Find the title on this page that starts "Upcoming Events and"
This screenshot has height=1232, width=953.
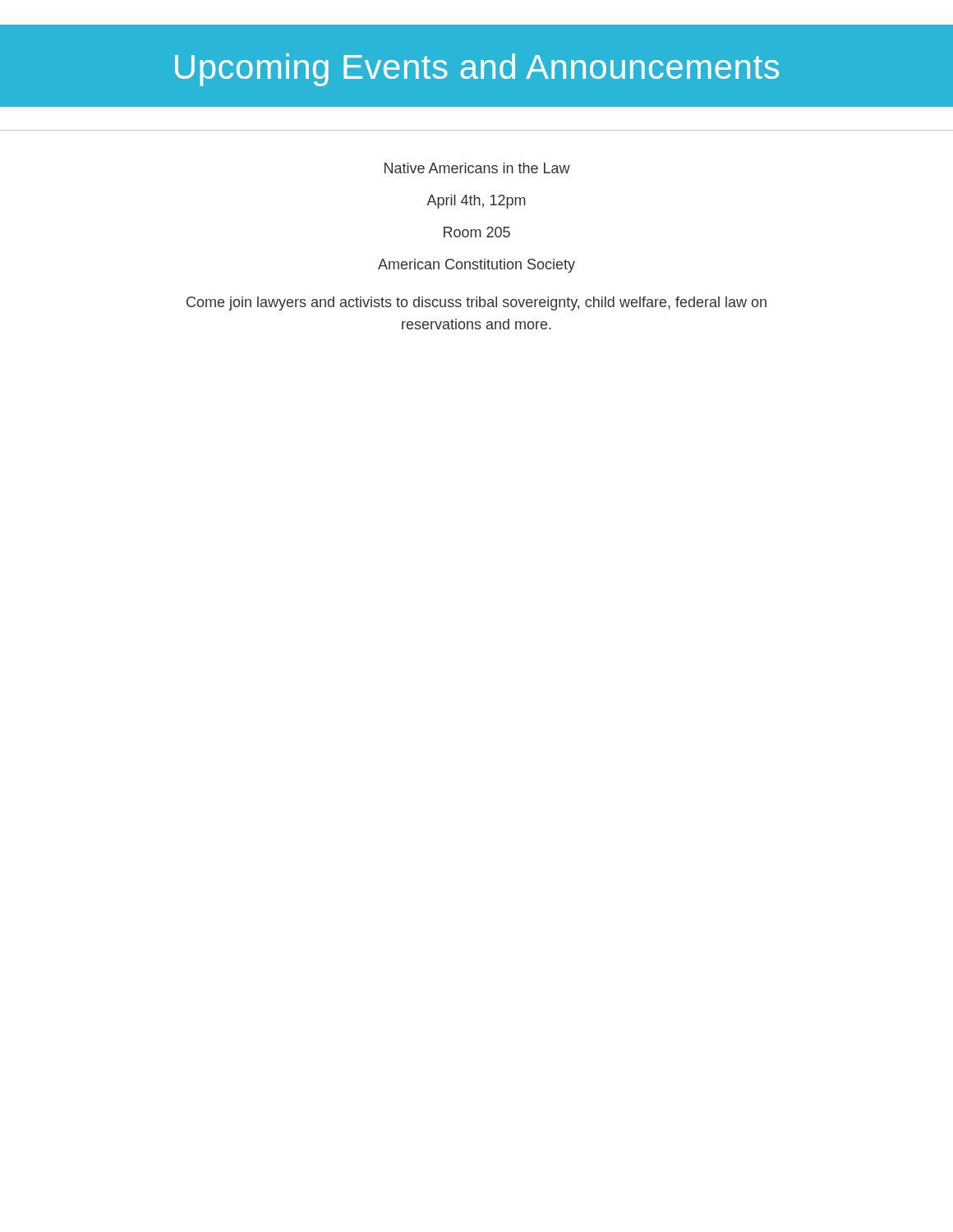(476, 66)
